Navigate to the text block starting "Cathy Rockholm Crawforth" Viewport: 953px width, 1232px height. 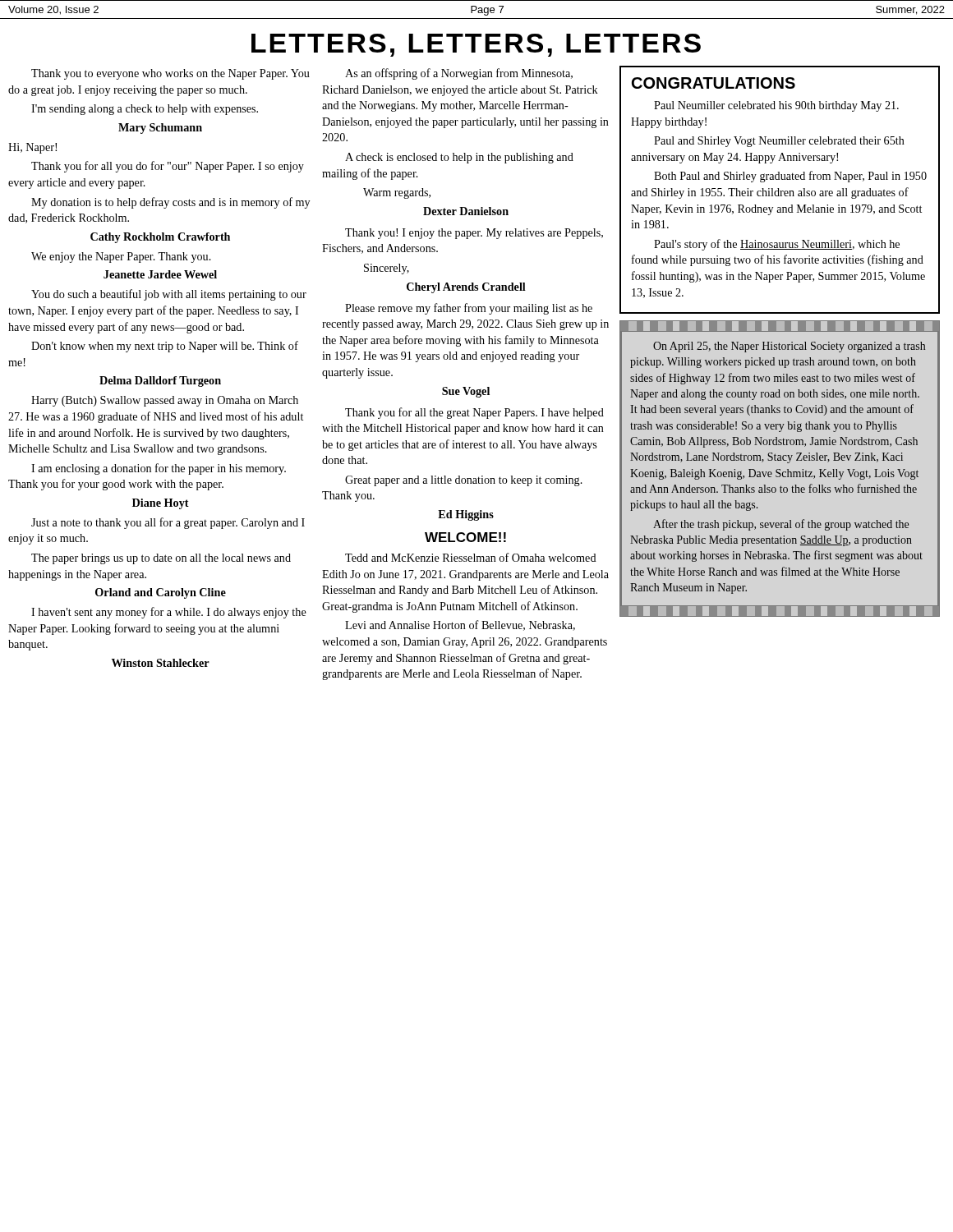160,236
